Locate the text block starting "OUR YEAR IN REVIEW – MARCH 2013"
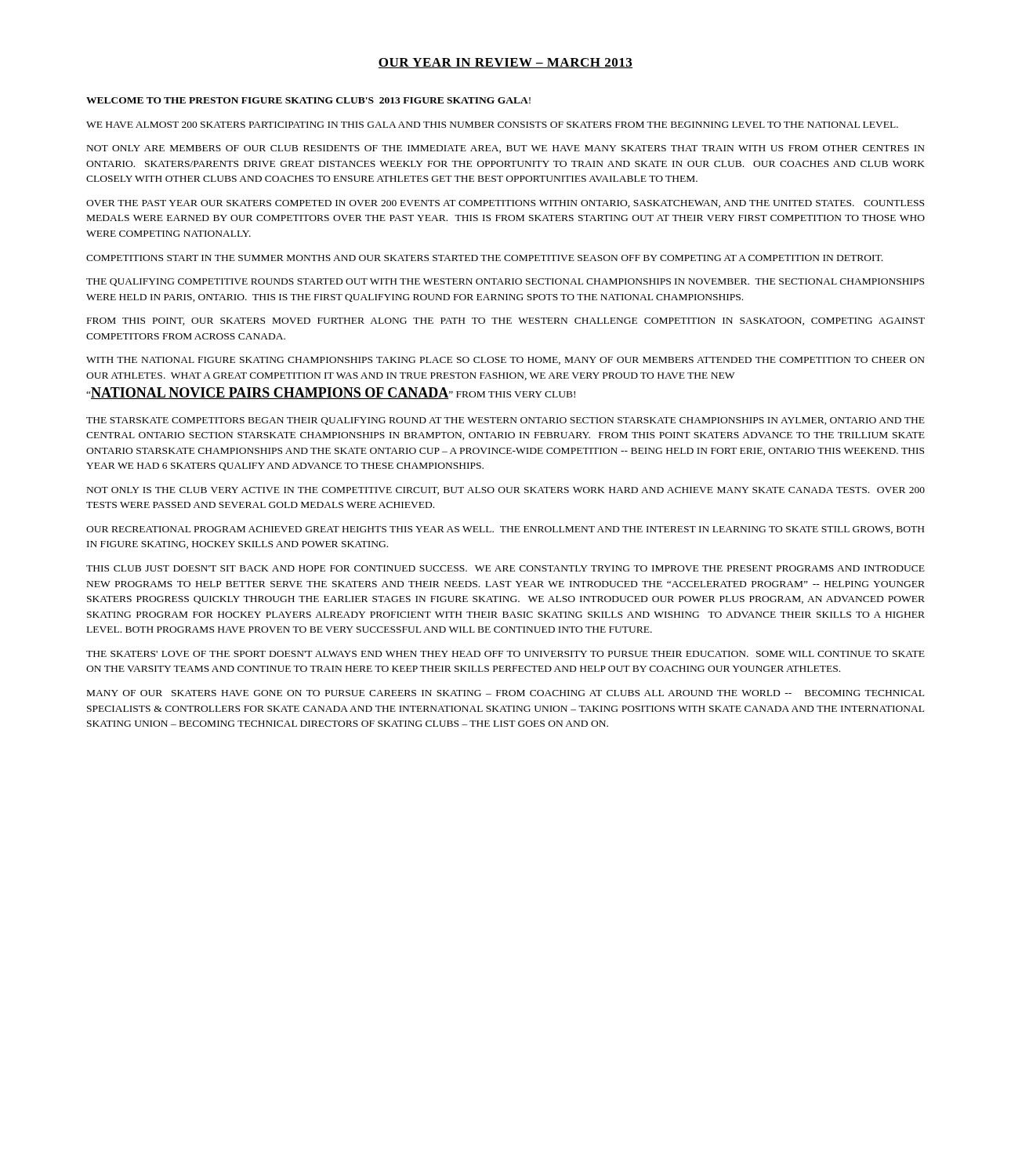Image resolution: width=1011 pixels, height=1176 pixels. tap(505, 62)
